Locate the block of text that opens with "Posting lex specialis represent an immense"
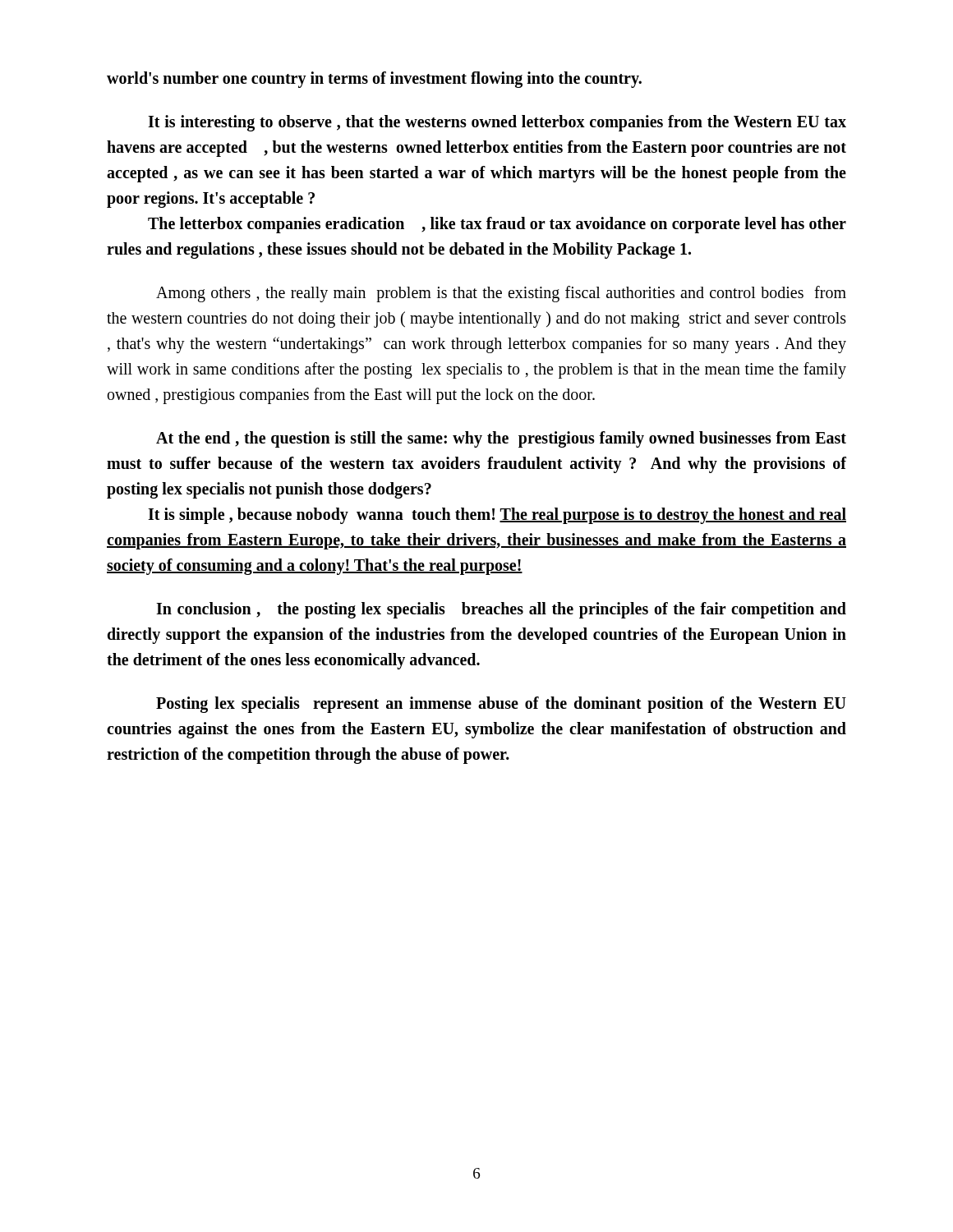 click(476, 728)
